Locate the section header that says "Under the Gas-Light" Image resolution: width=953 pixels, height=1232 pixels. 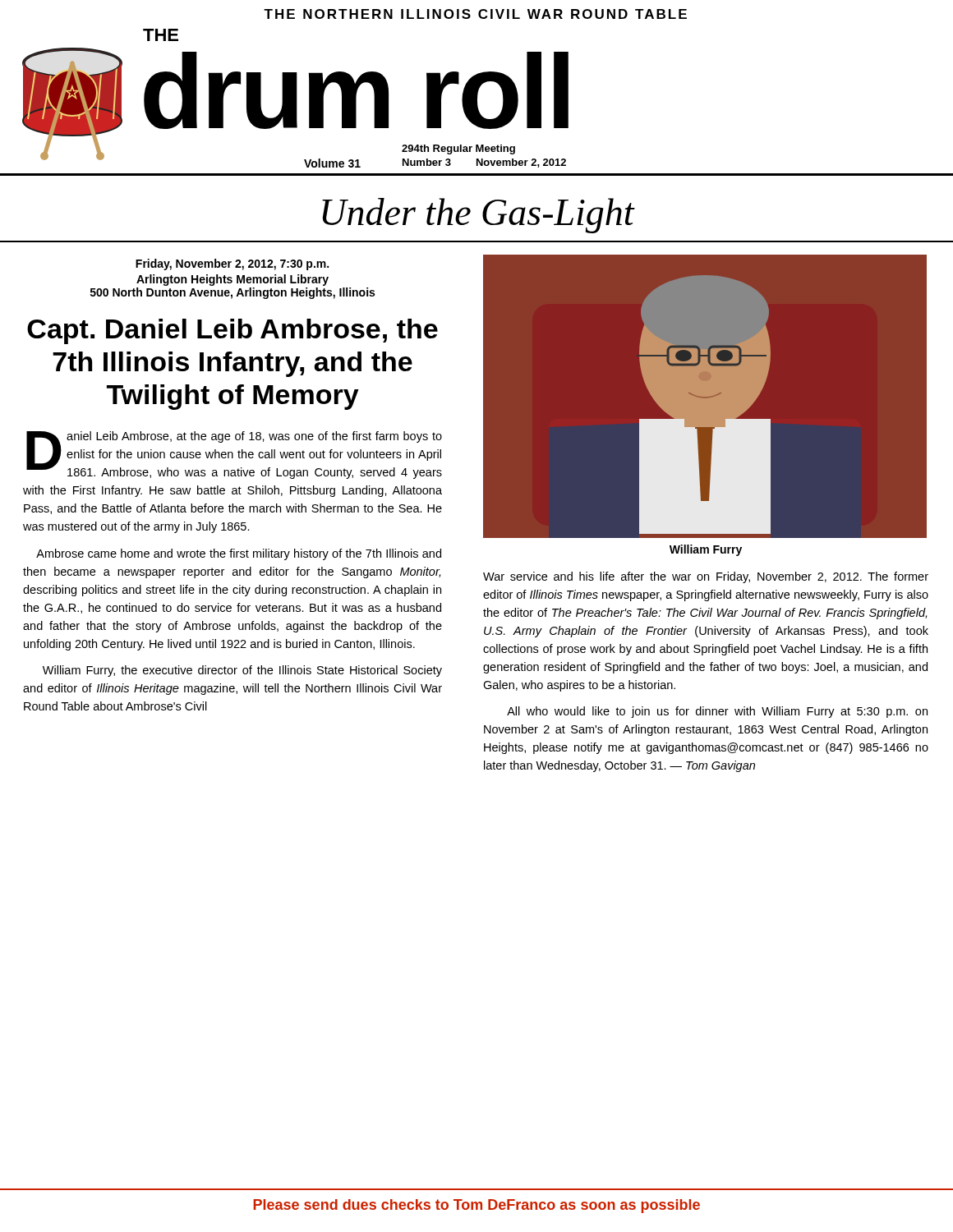pyautogui.click(x=476, y=212)
